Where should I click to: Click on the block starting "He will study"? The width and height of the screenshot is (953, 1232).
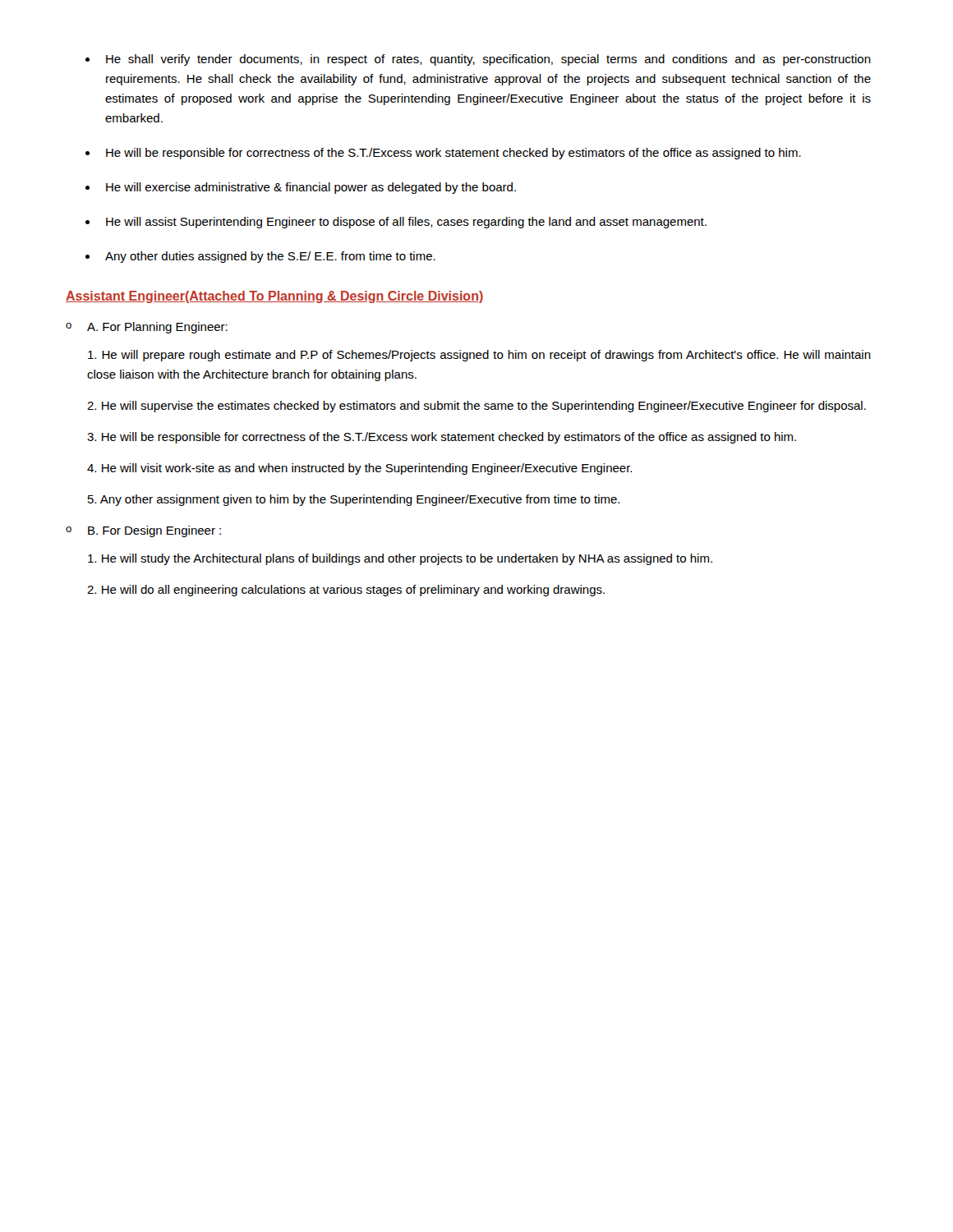tap(400, 558)
